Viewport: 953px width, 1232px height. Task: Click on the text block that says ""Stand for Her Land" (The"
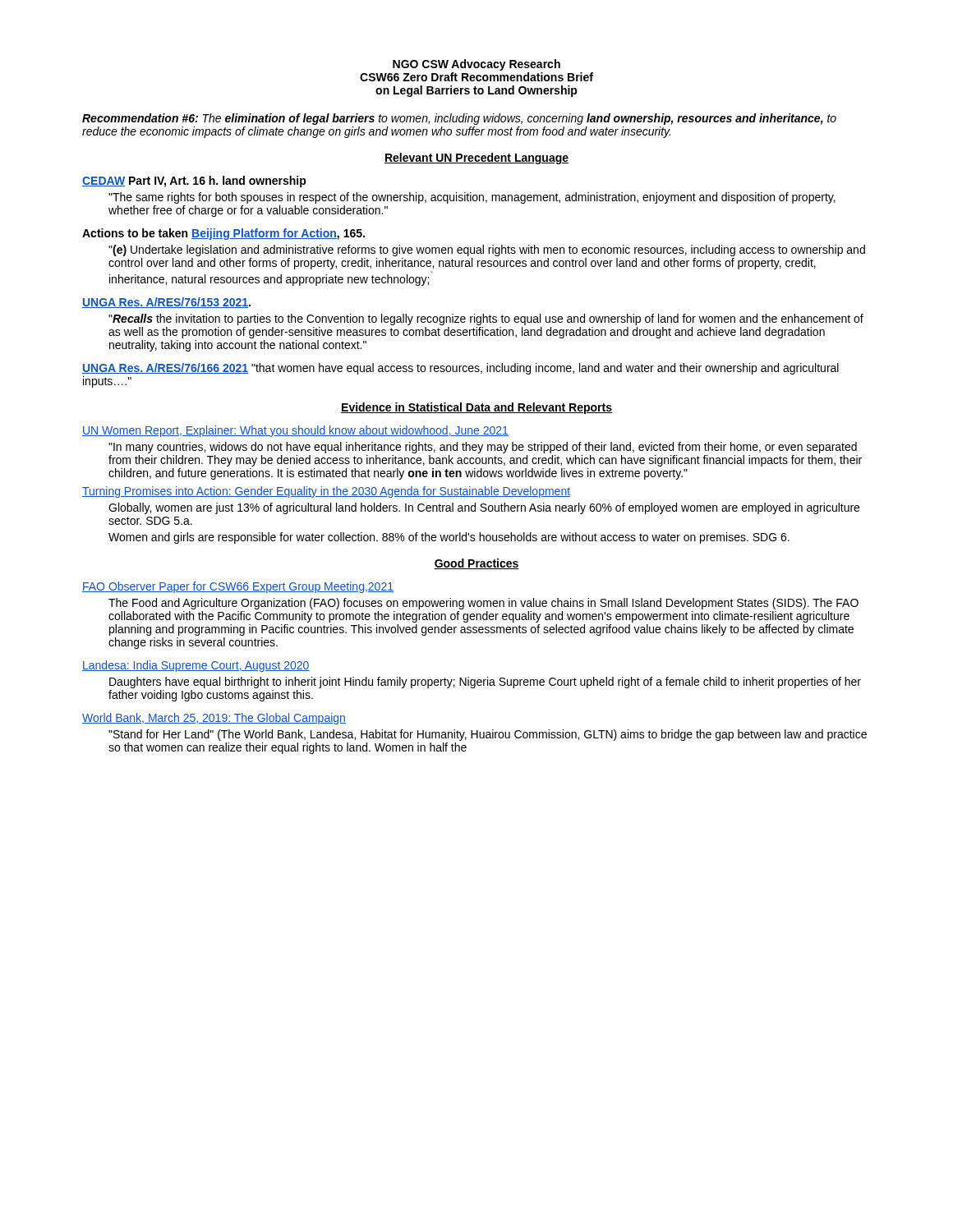point(488,741)
